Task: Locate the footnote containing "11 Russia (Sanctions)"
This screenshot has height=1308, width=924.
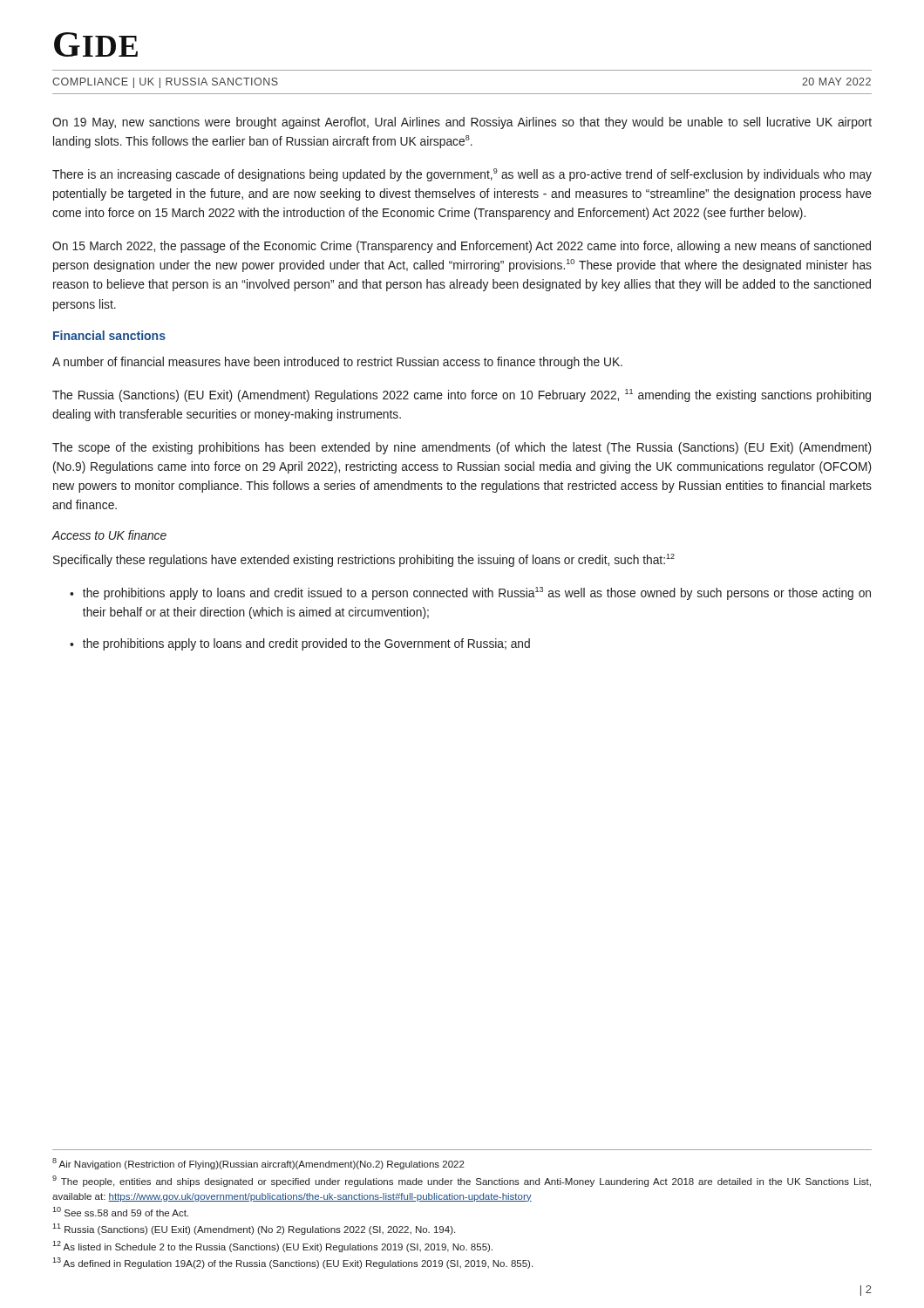Action: tap(254, 1229)
